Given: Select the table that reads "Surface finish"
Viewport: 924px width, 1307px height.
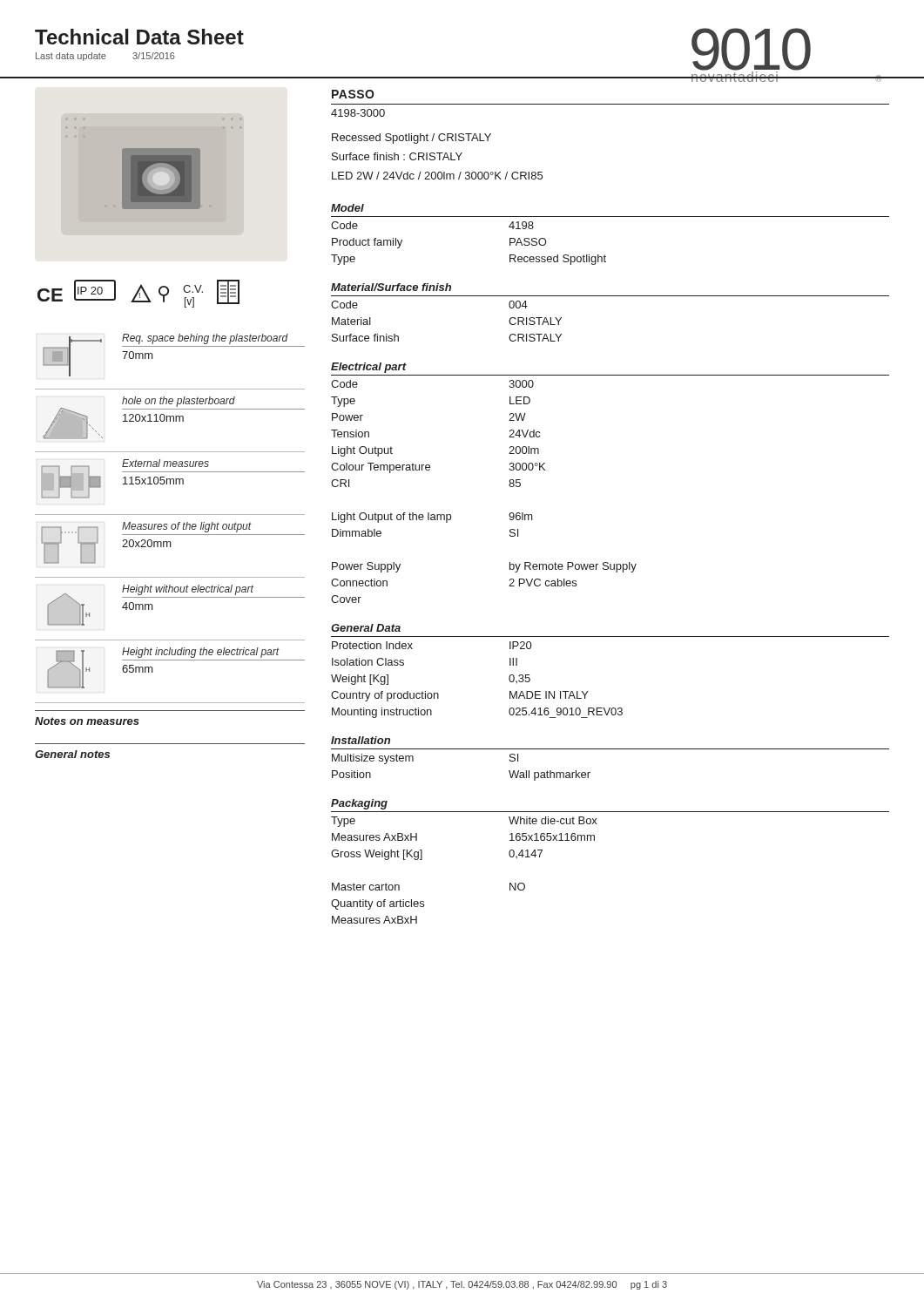Looking at the screenshot, I should (x=610, y=314).
